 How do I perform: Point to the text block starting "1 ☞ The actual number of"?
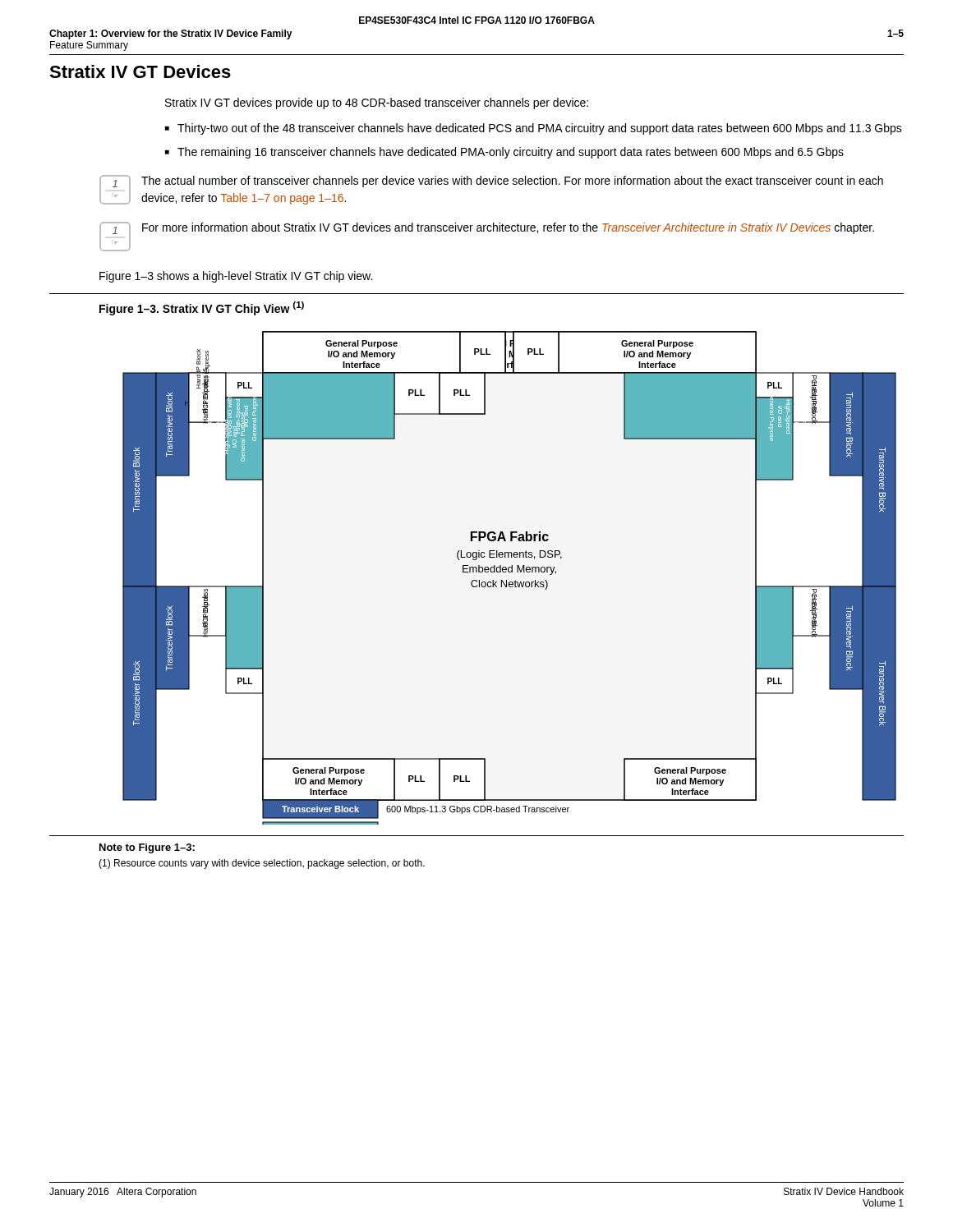tap(501, 190)
